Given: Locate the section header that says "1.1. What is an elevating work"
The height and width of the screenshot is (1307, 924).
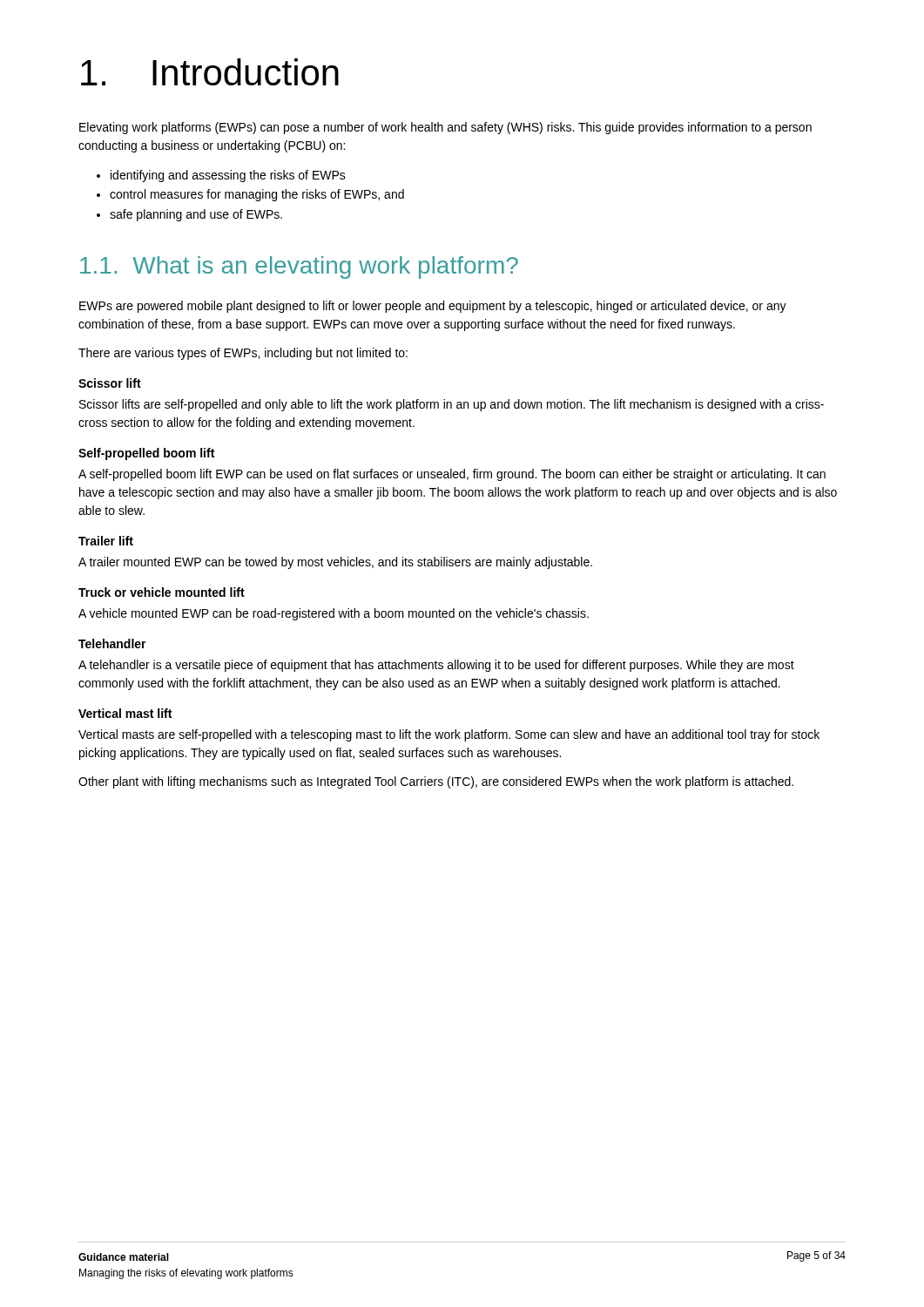Looking at the screenshot, I should point(462,266).
